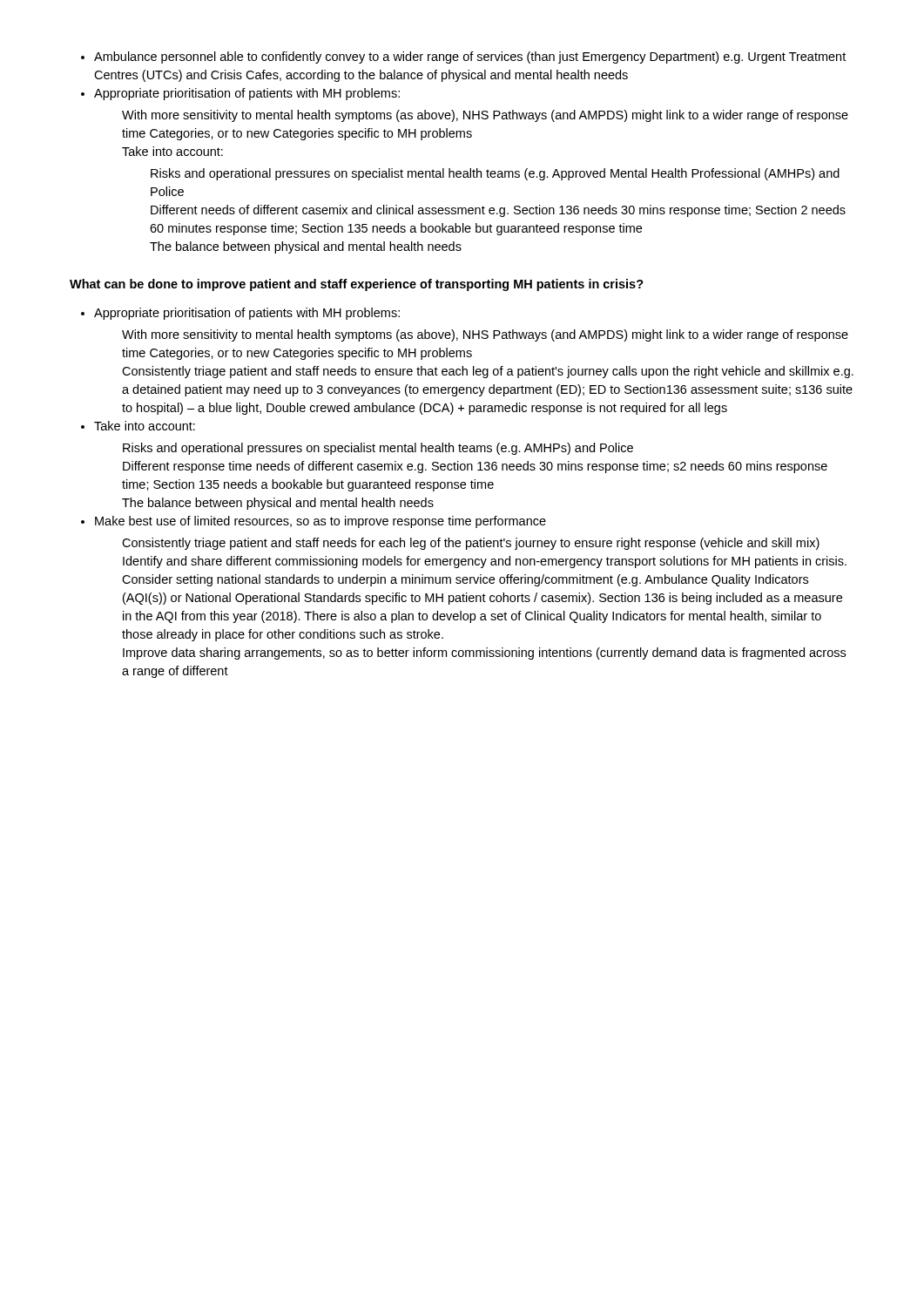The image size is (924, 1307).
Task: Locate the block of text that opens with "Make best use of limited resources, so"
Action: coord(474,597)
